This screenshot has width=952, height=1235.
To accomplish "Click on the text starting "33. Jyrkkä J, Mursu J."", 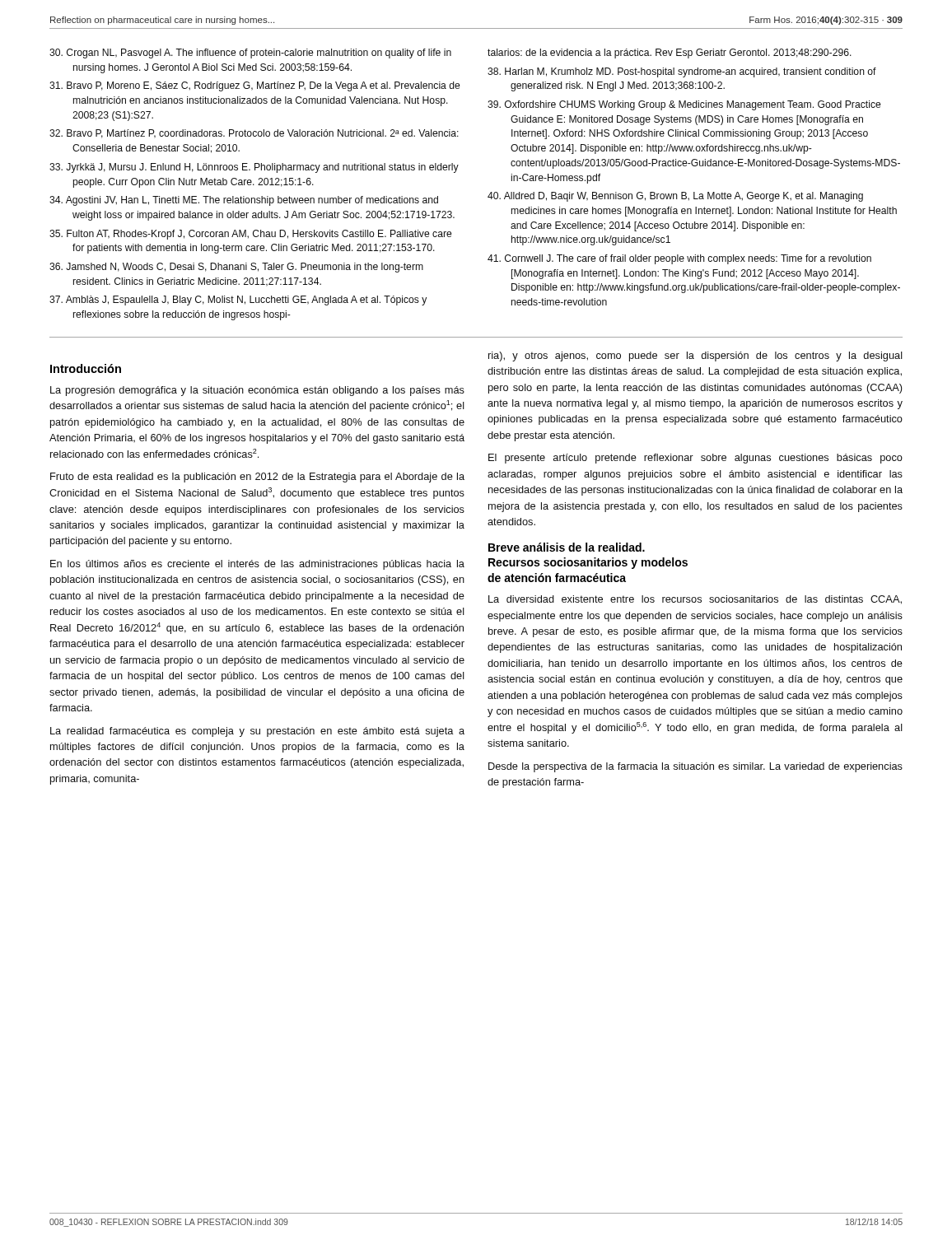I will pyautogui.click(x=254, y=174).
